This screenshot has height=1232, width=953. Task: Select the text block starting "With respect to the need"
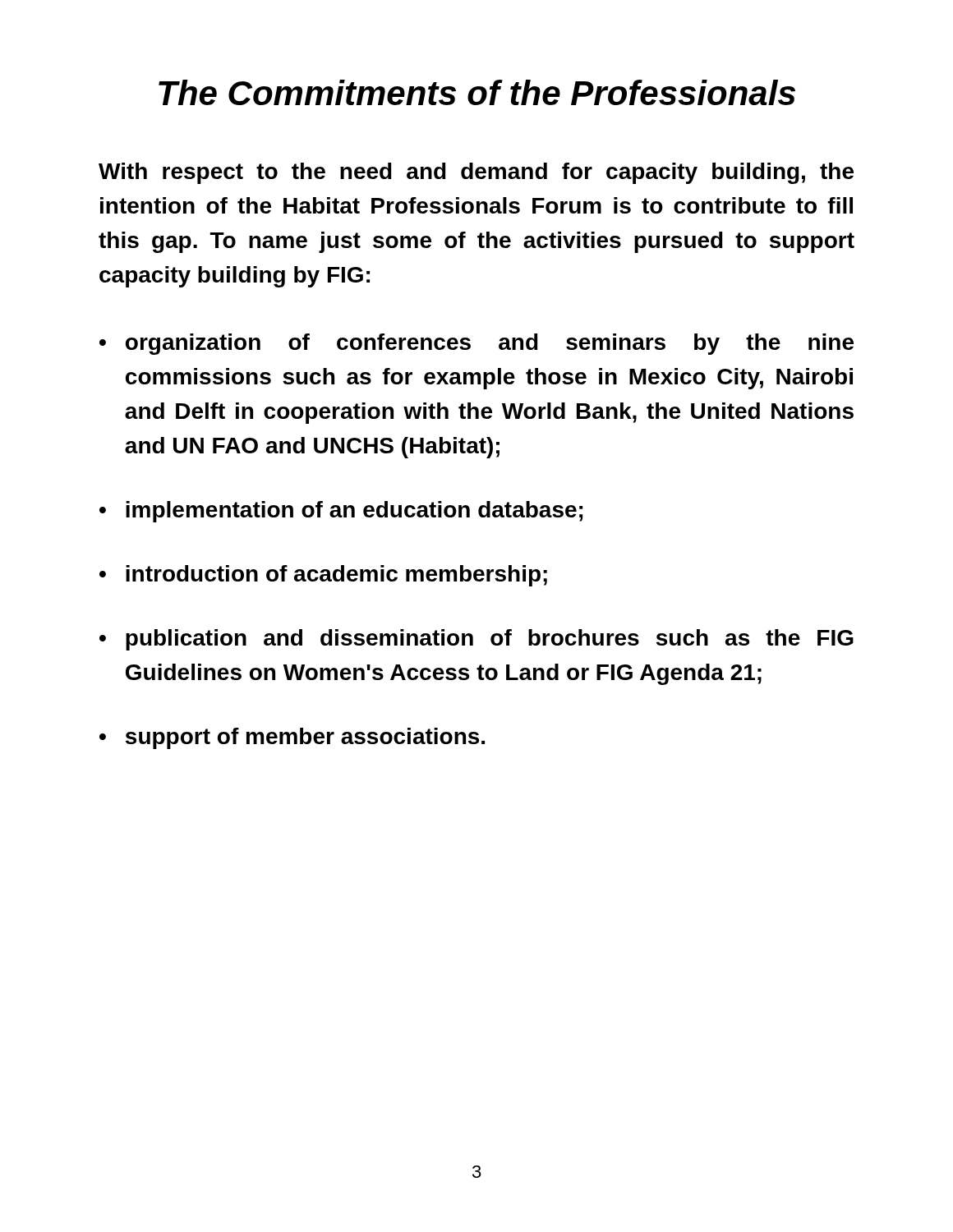click(476, 223)
